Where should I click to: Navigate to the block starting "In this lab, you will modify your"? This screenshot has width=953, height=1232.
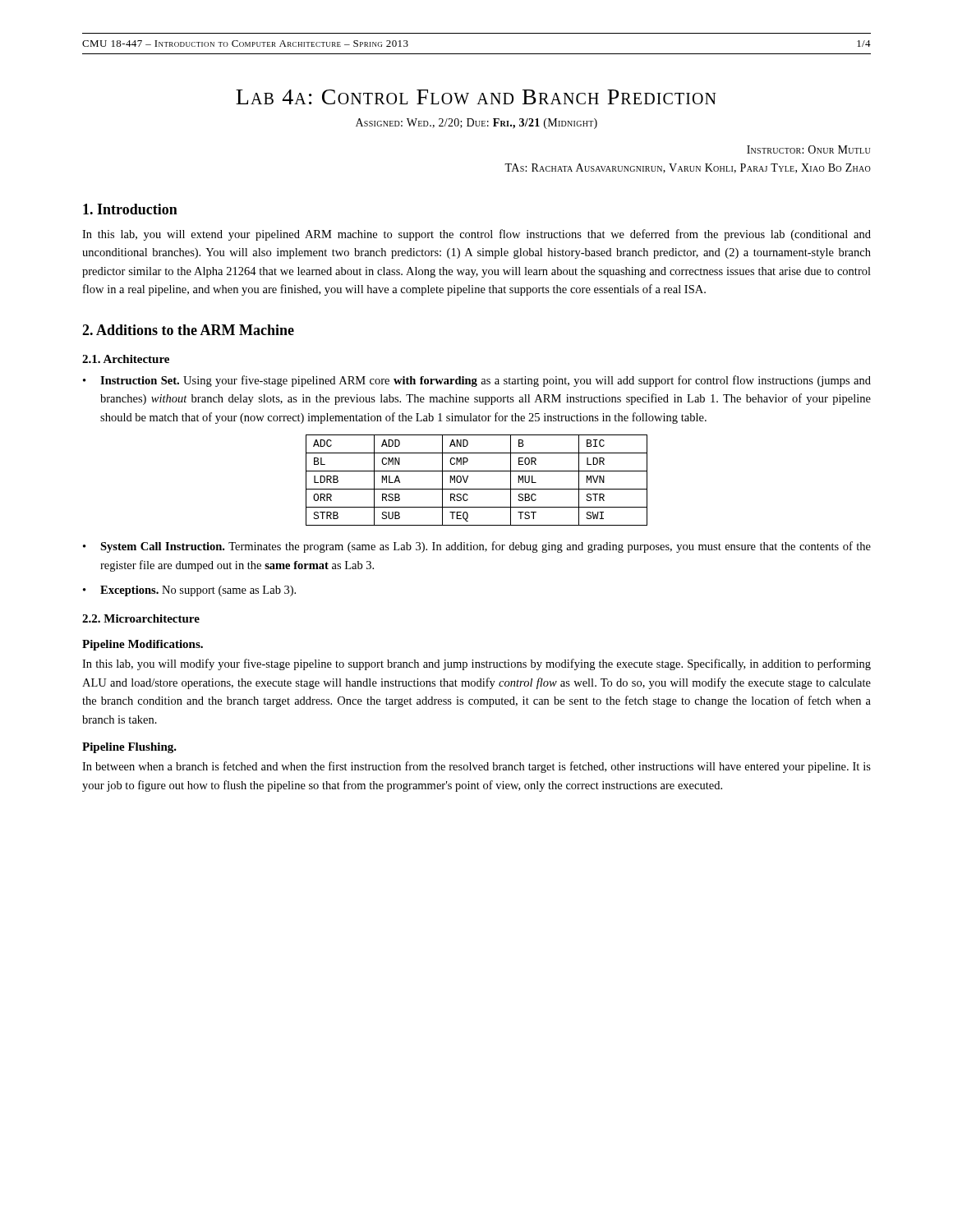coord(476,692)
